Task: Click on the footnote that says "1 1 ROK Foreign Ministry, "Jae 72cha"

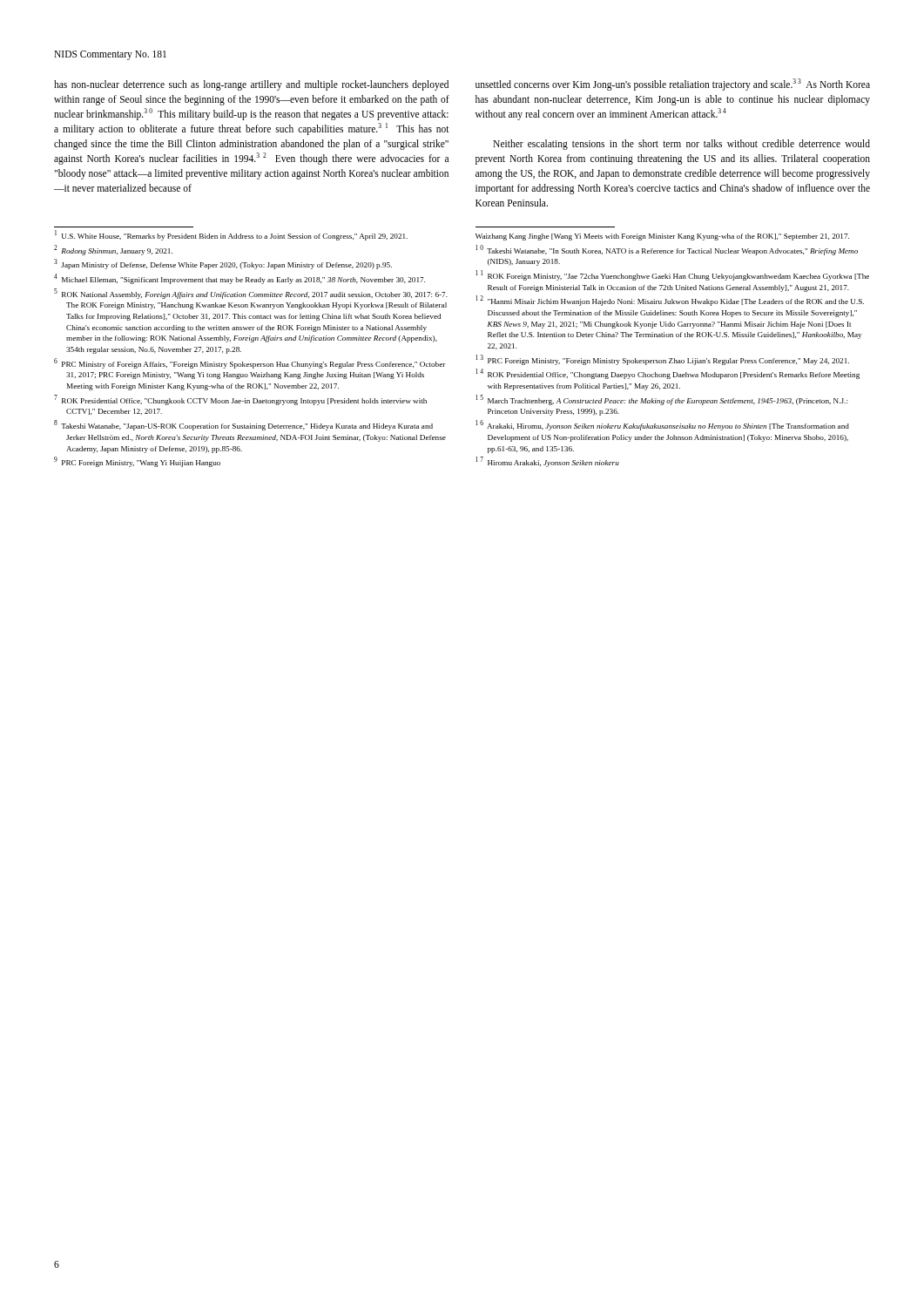Action: tap(672, 281)
